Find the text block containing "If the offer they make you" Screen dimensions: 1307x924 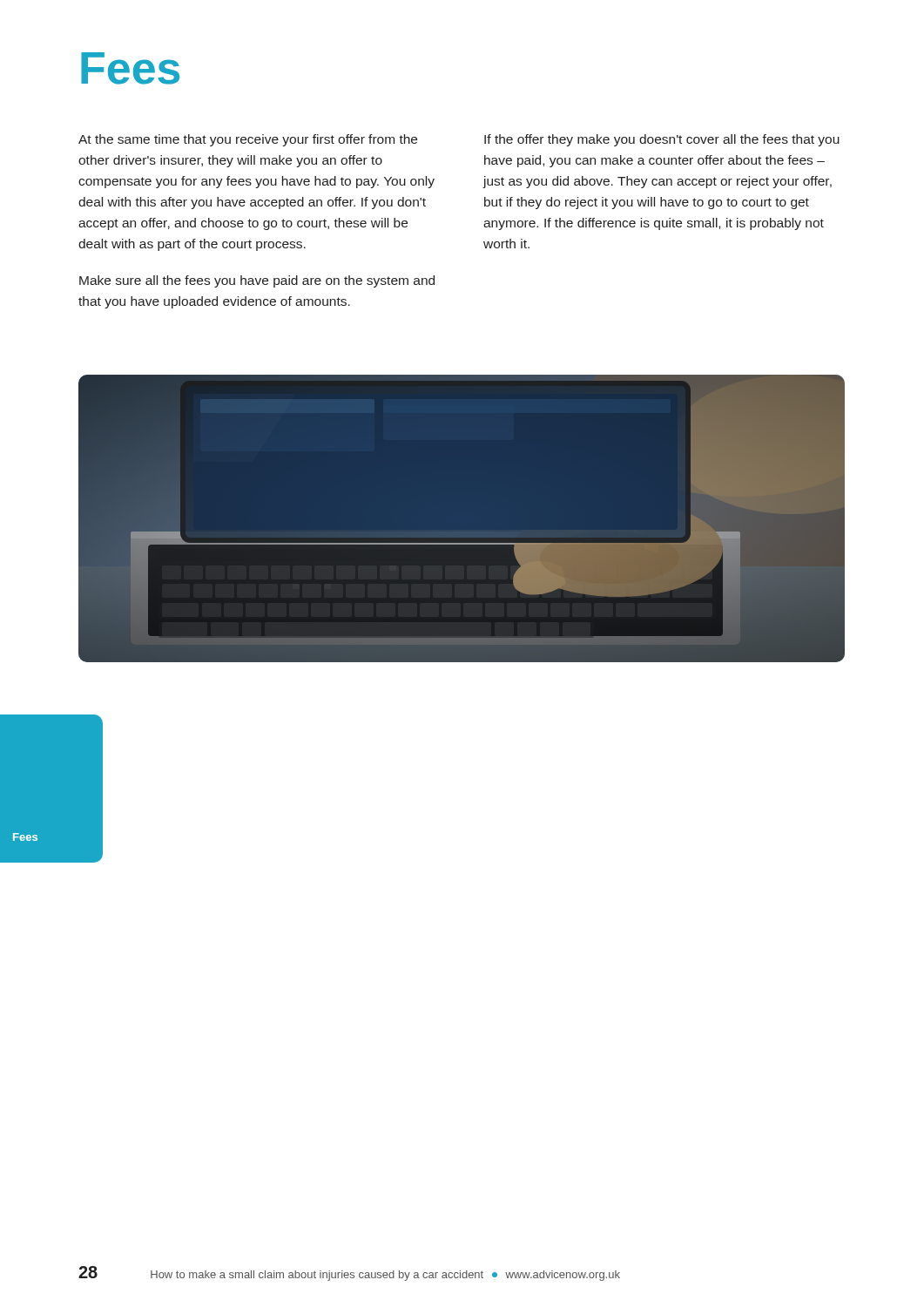[x=664, y=192]
